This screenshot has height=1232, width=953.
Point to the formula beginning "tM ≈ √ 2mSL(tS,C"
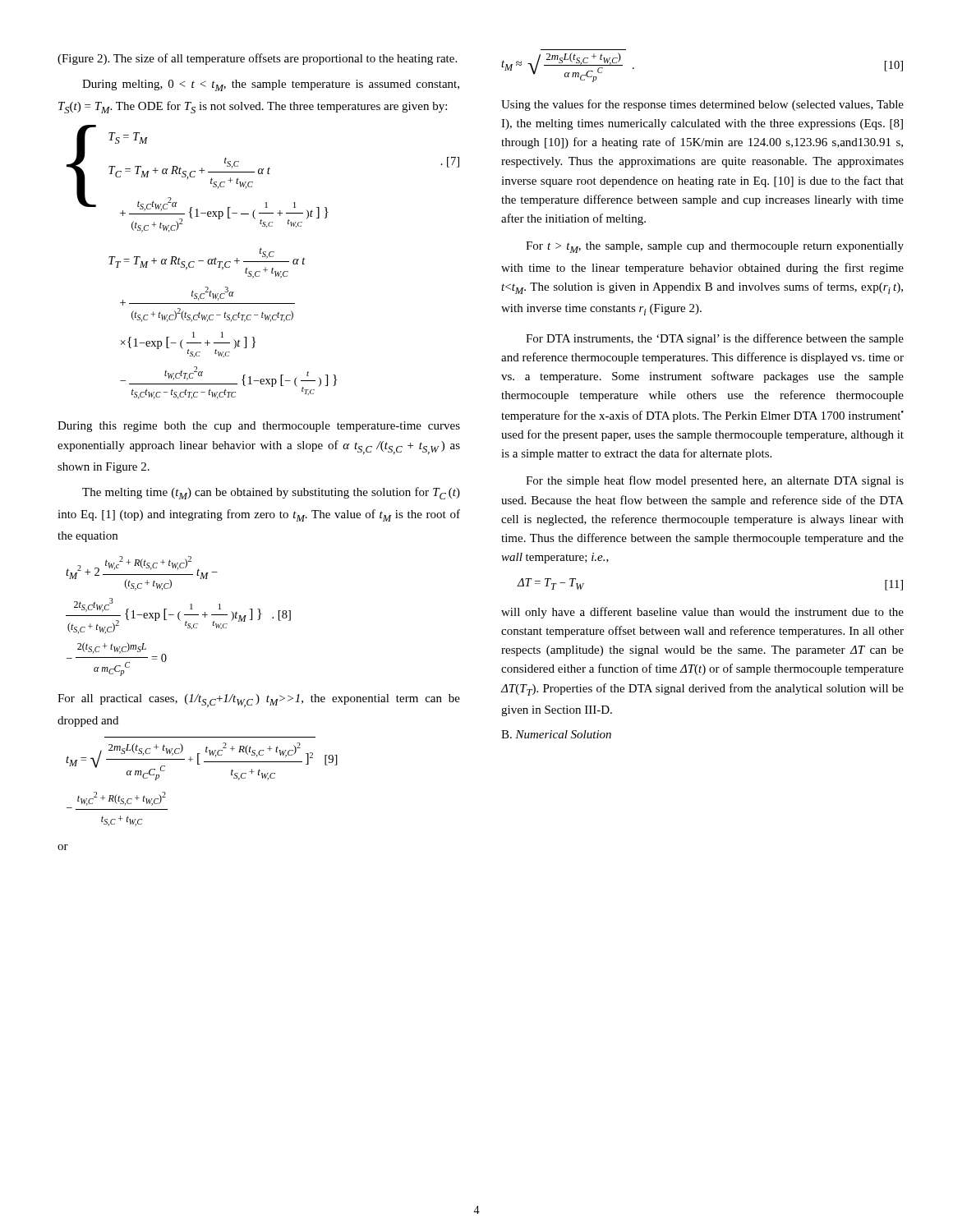(x=583, y=65)
